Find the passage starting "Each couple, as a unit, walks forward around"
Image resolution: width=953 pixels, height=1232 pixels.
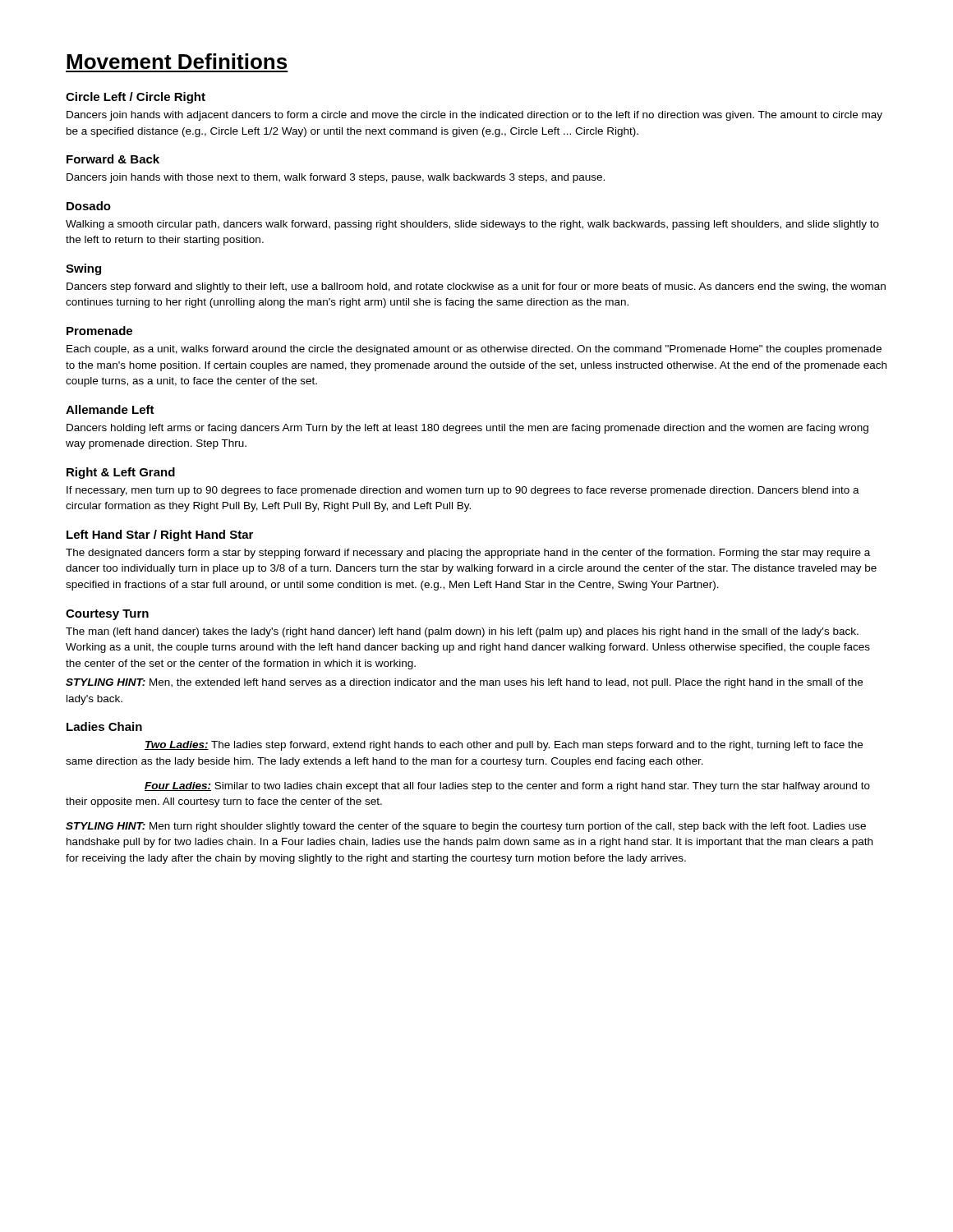(476, 365)
